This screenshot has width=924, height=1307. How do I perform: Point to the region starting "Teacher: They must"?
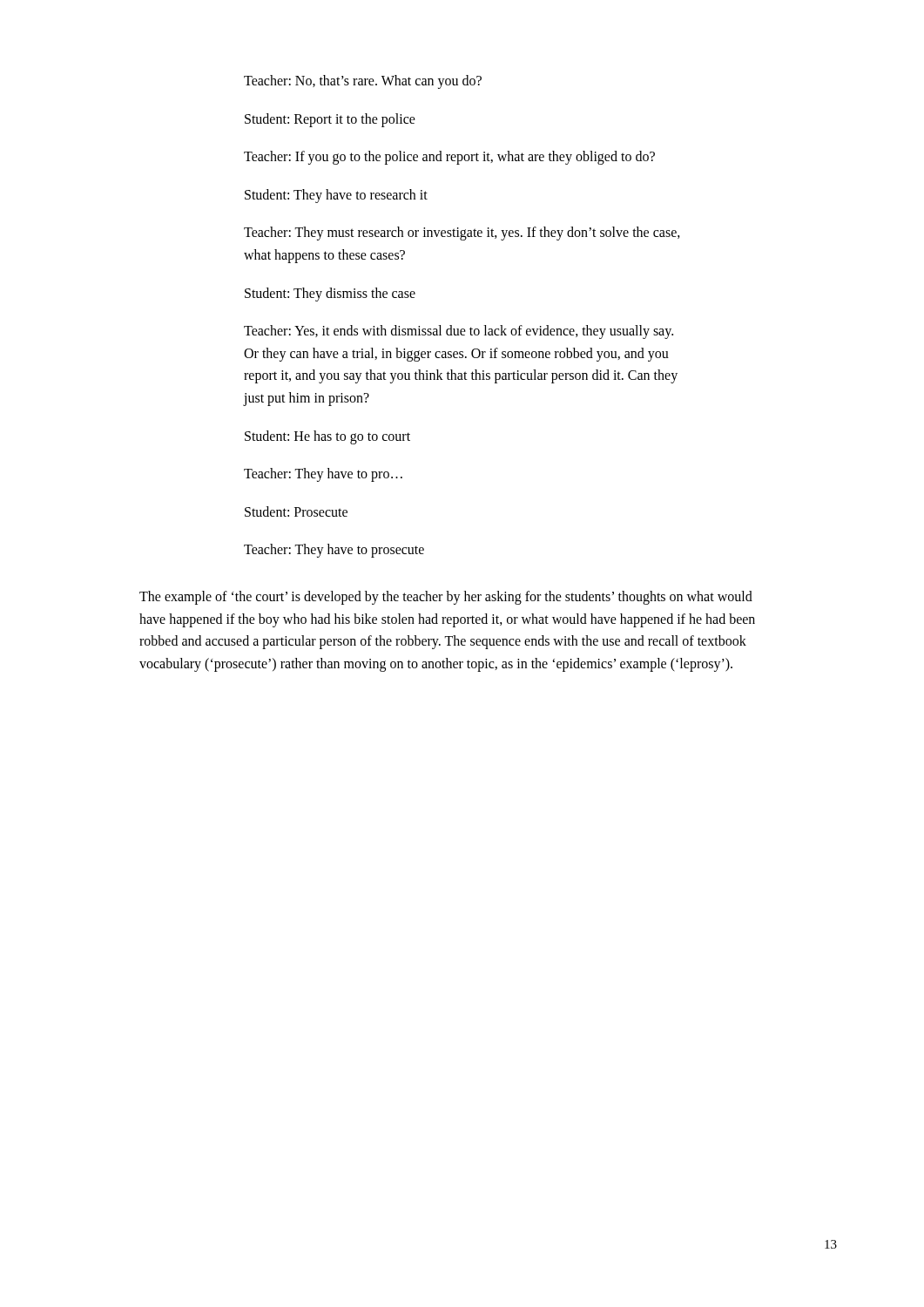pyautogui.click(x=462, y=244)
